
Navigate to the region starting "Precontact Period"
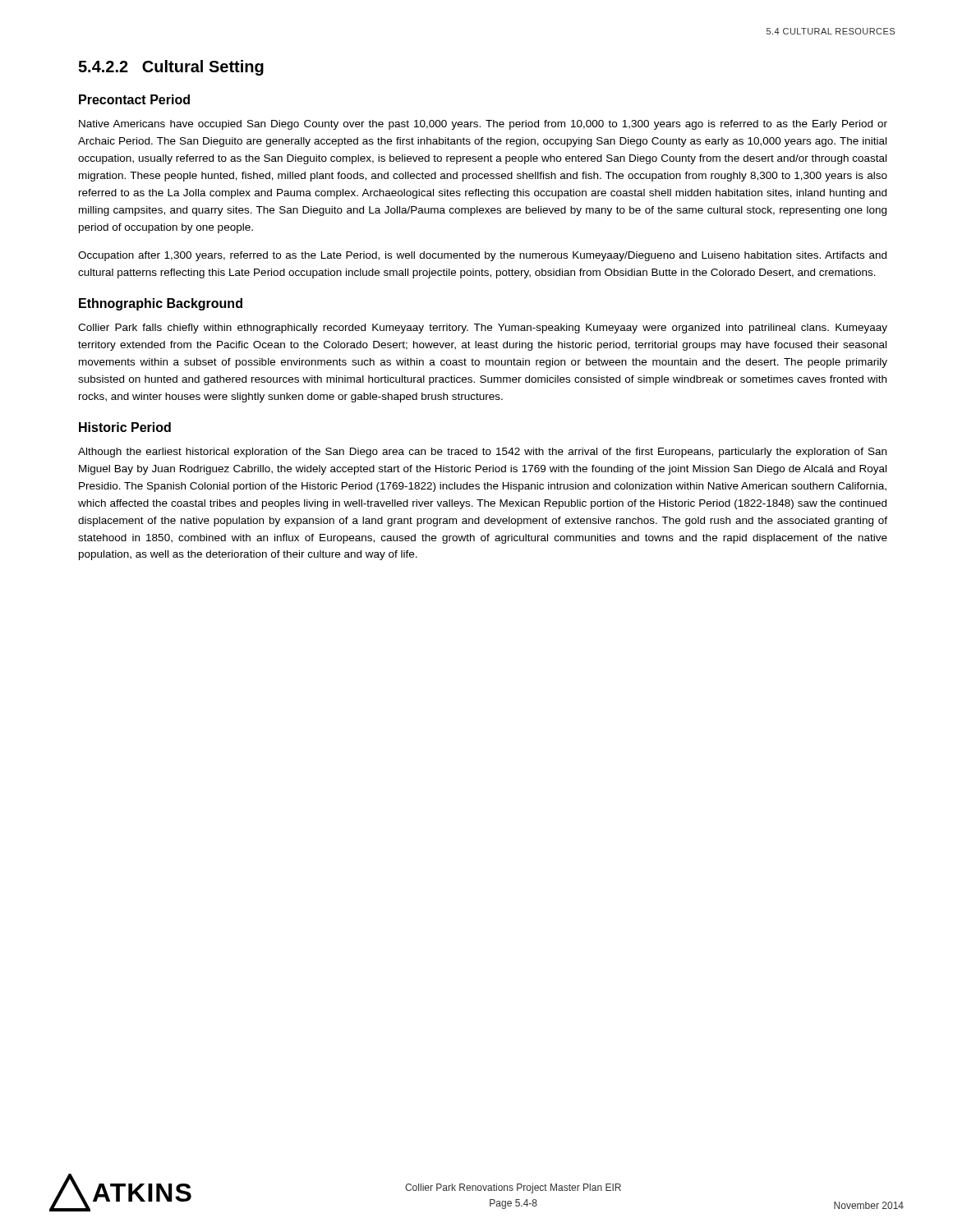point(134,100)
